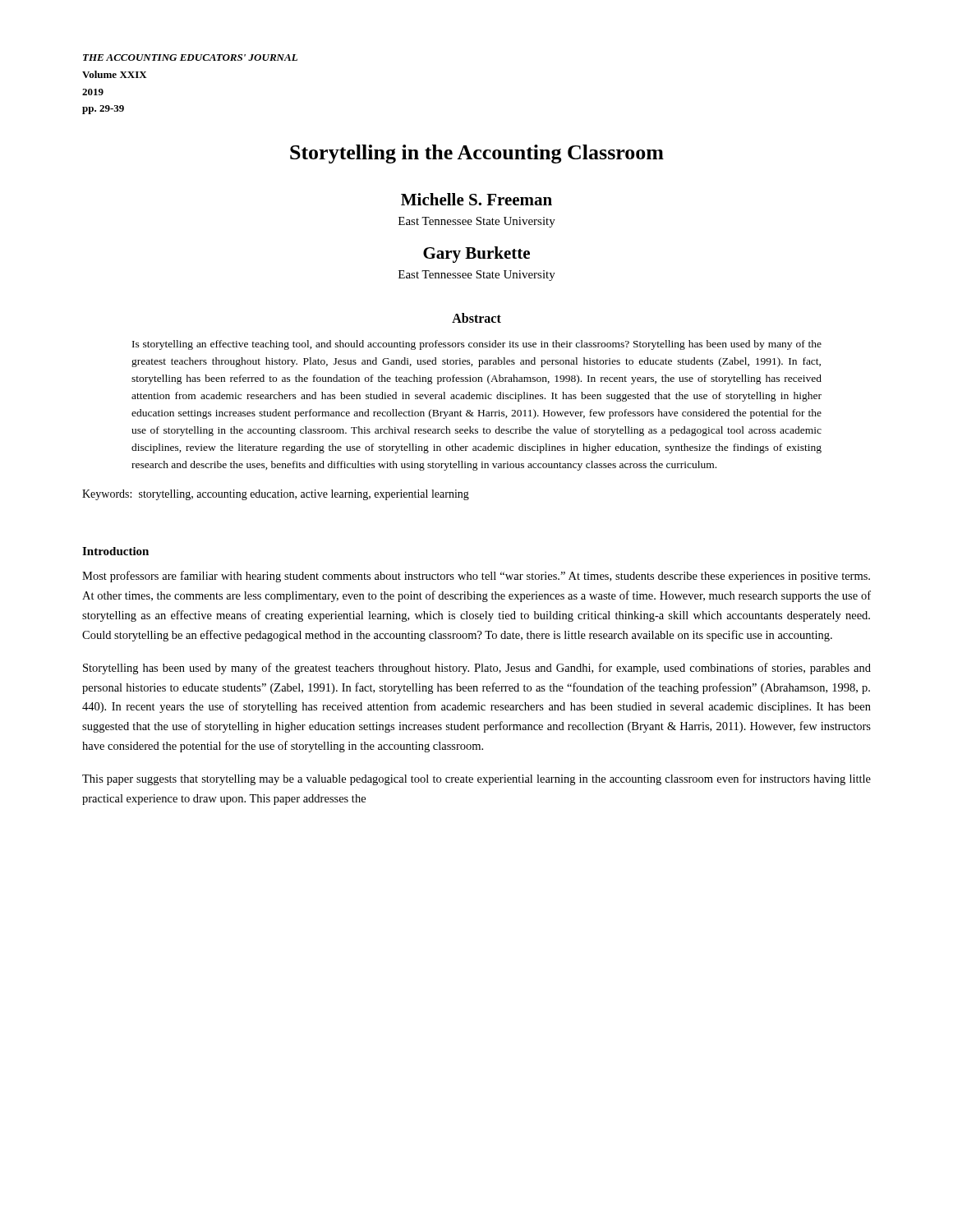Find the block starting "Gary Burkette"
Image resolution: width=953 pixels, height=1232 pixels.
(476, 253)
